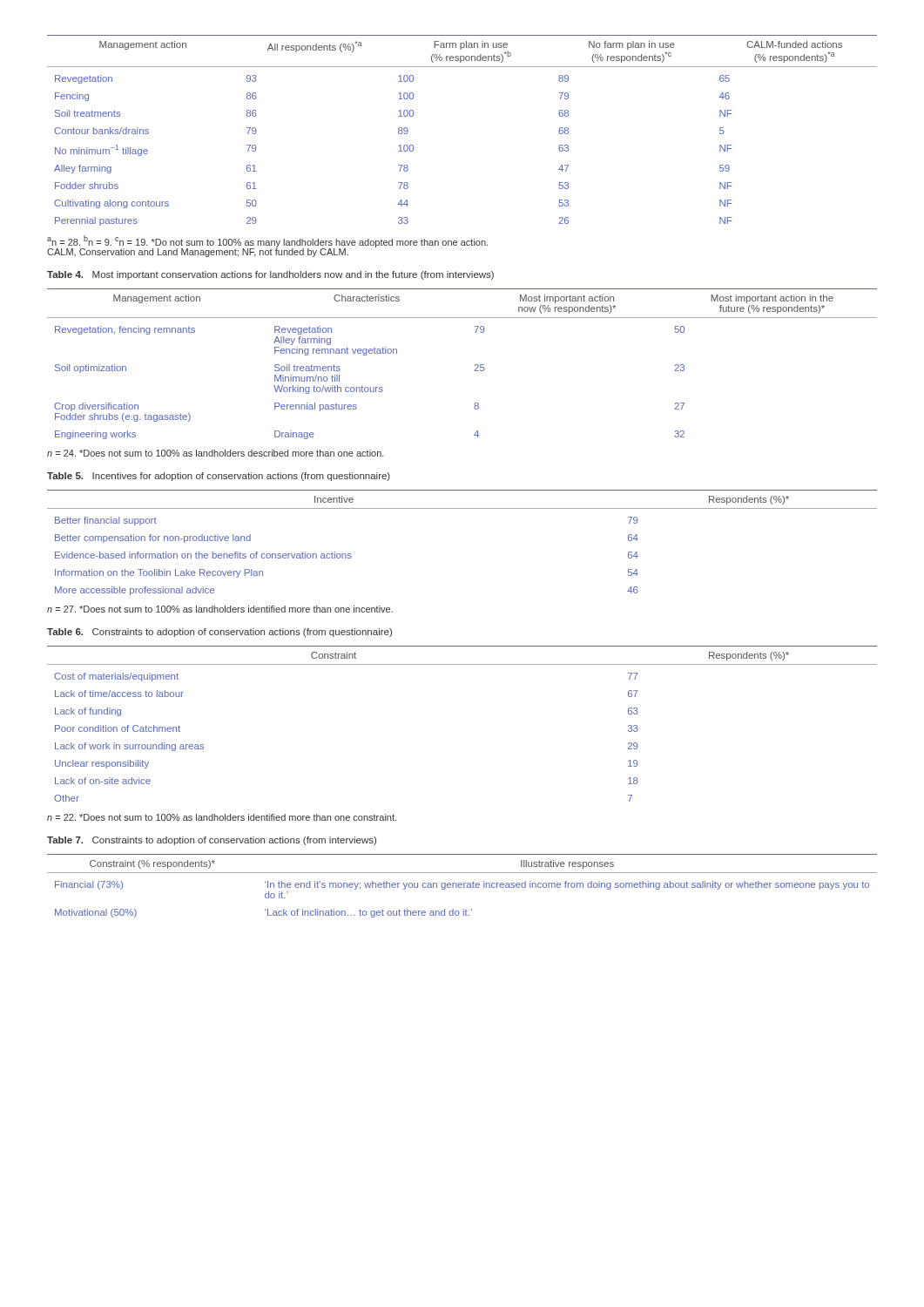The width and height of the screenshot is (924, 1307).
Task: Select the table that reads "‘In the end it’s"
Action: pyautogui.click(x=462, y=888)
